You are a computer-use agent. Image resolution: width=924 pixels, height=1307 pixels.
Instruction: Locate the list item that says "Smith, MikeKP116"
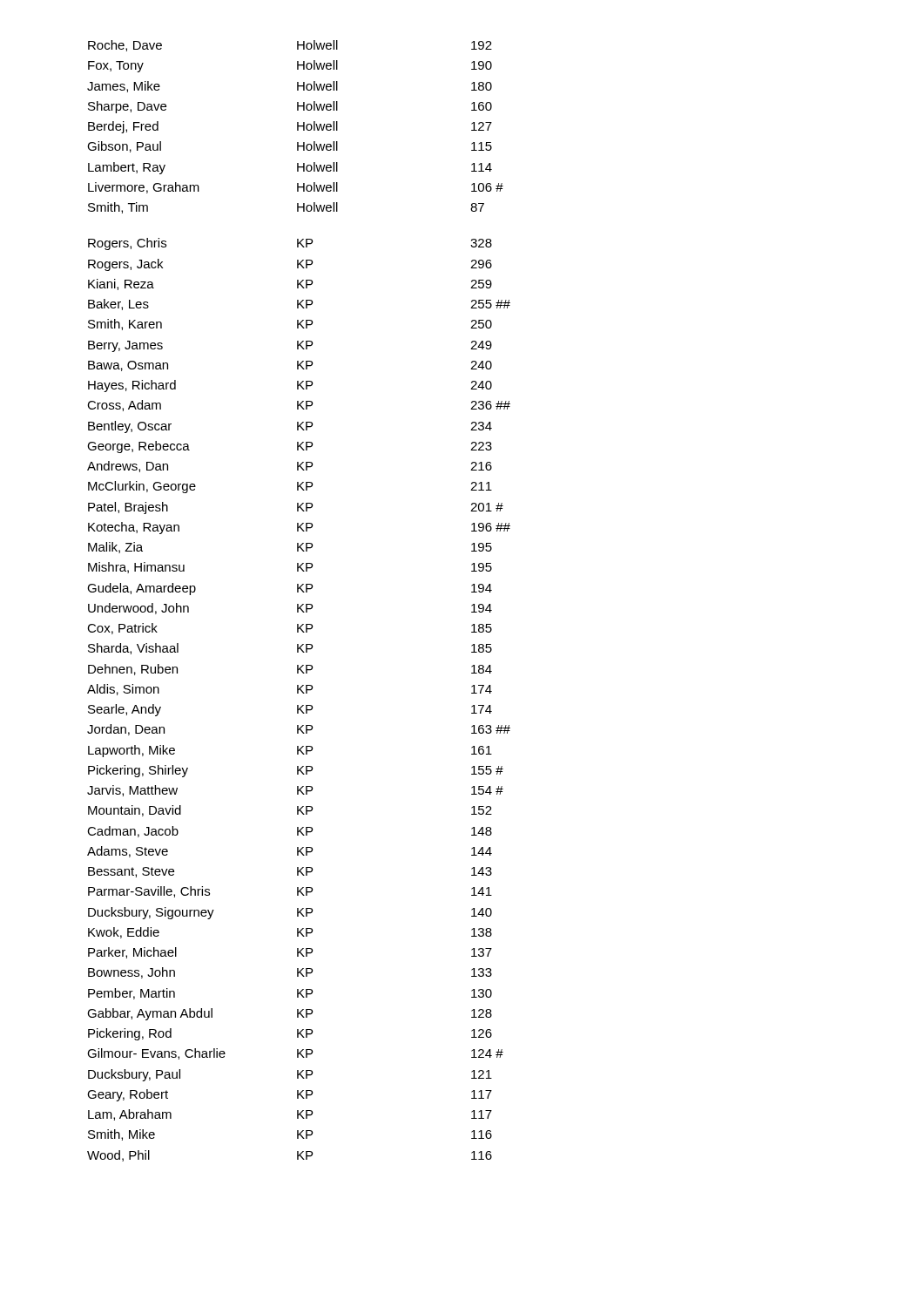(x=115, y=1135)
